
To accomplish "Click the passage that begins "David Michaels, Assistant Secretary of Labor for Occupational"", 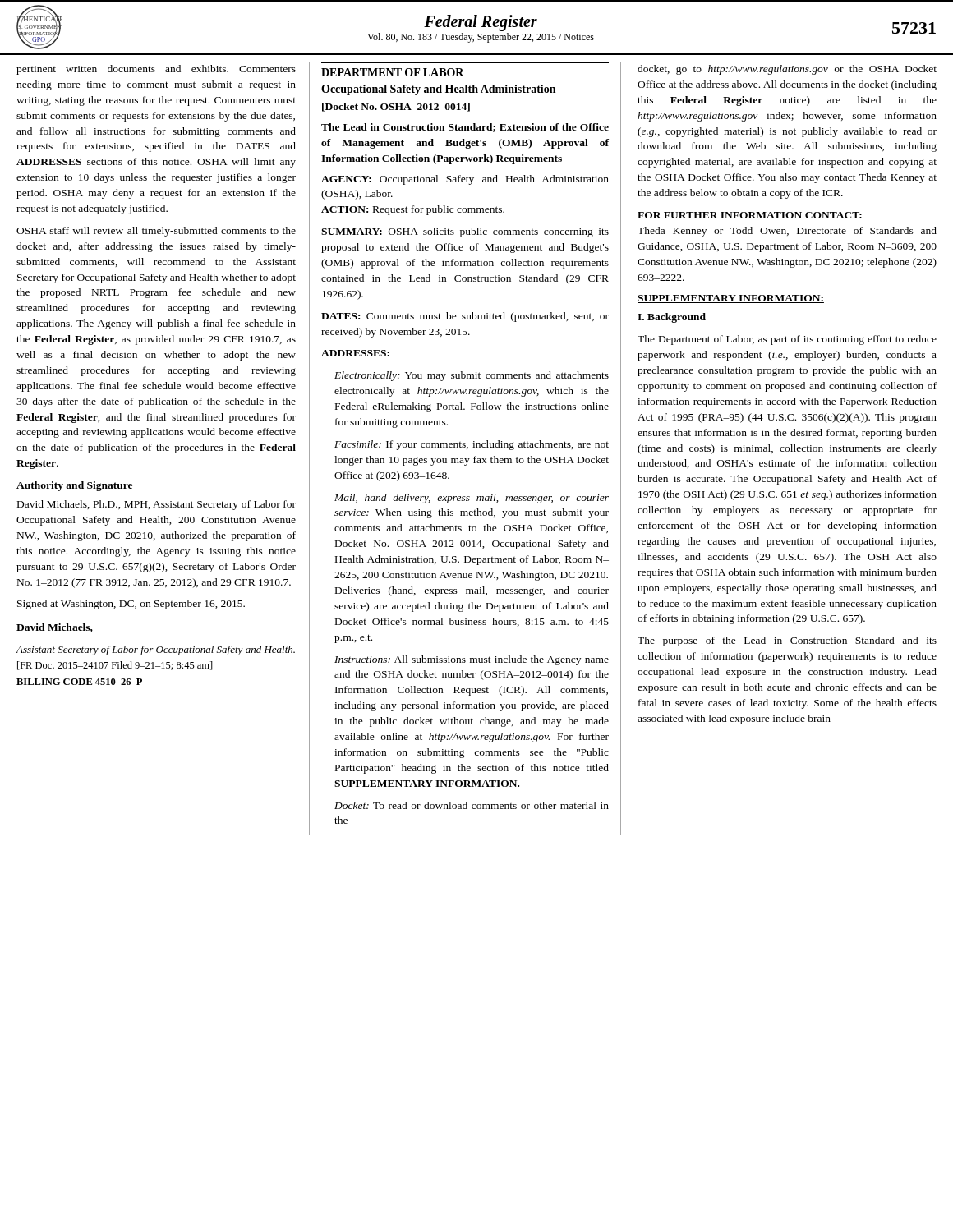I will [156, 655].
